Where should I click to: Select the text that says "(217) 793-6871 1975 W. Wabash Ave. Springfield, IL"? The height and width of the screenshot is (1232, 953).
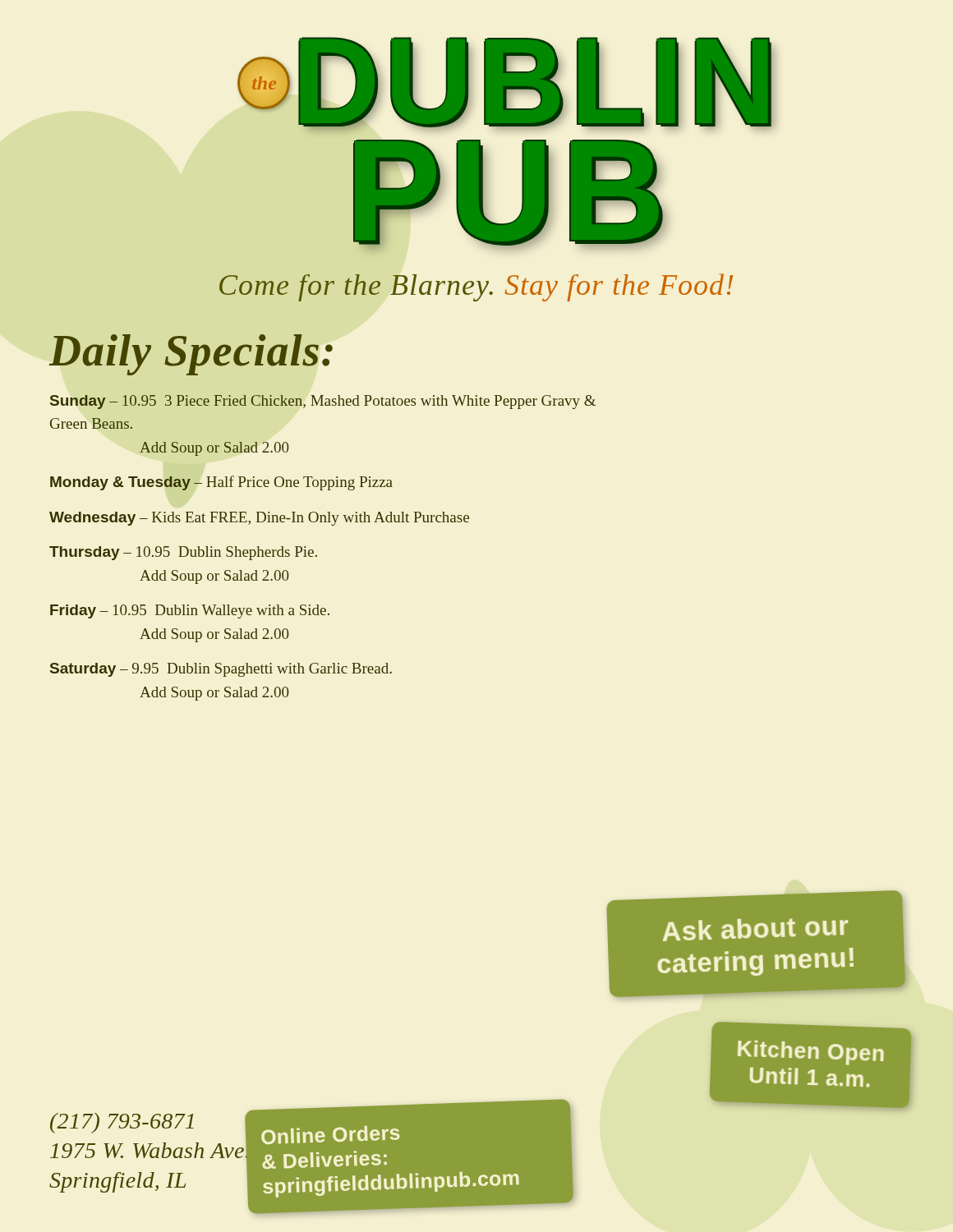pyautogui.click(x=150, y=1151)
